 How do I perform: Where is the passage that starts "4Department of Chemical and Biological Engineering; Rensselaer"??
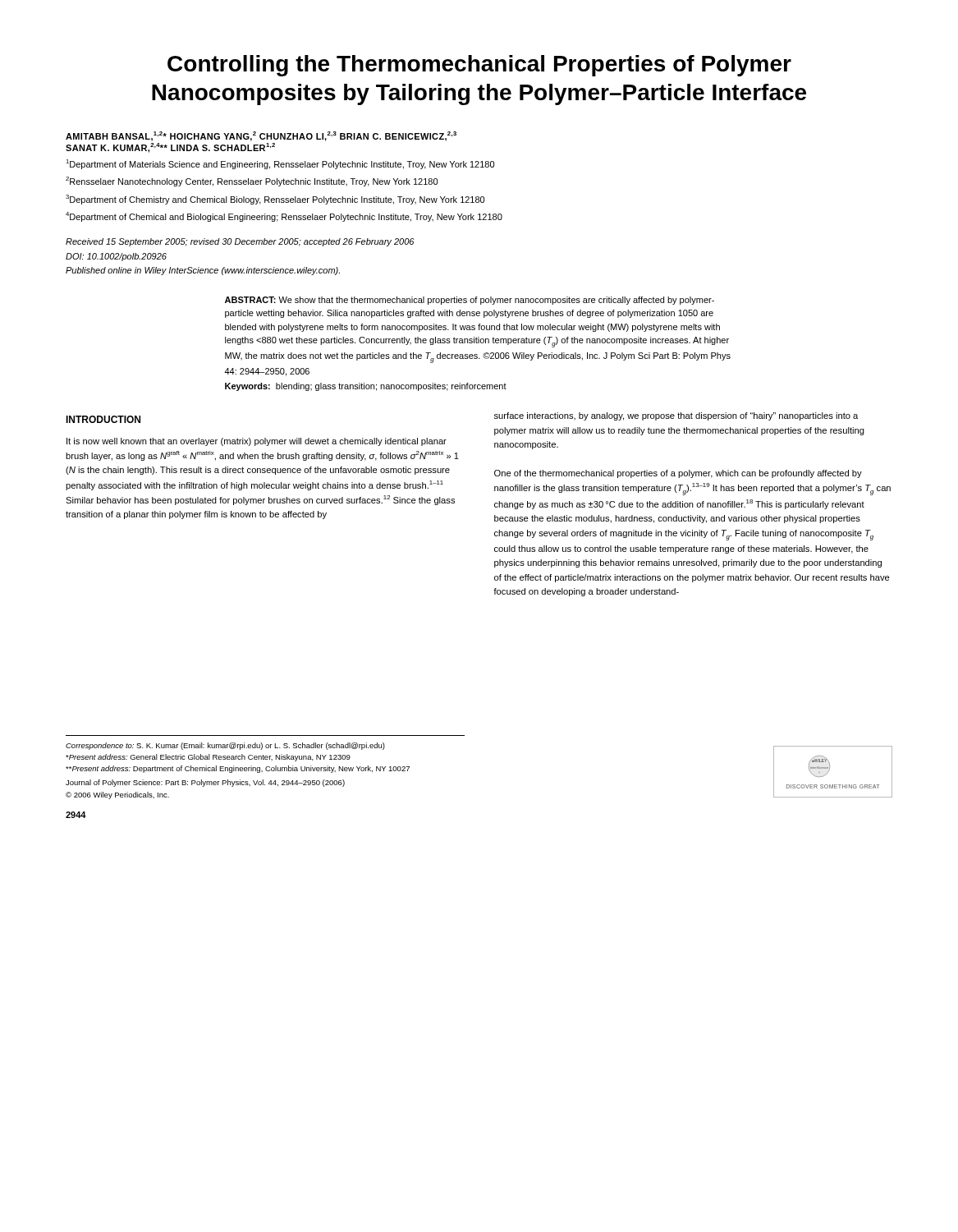pos(284,216)
